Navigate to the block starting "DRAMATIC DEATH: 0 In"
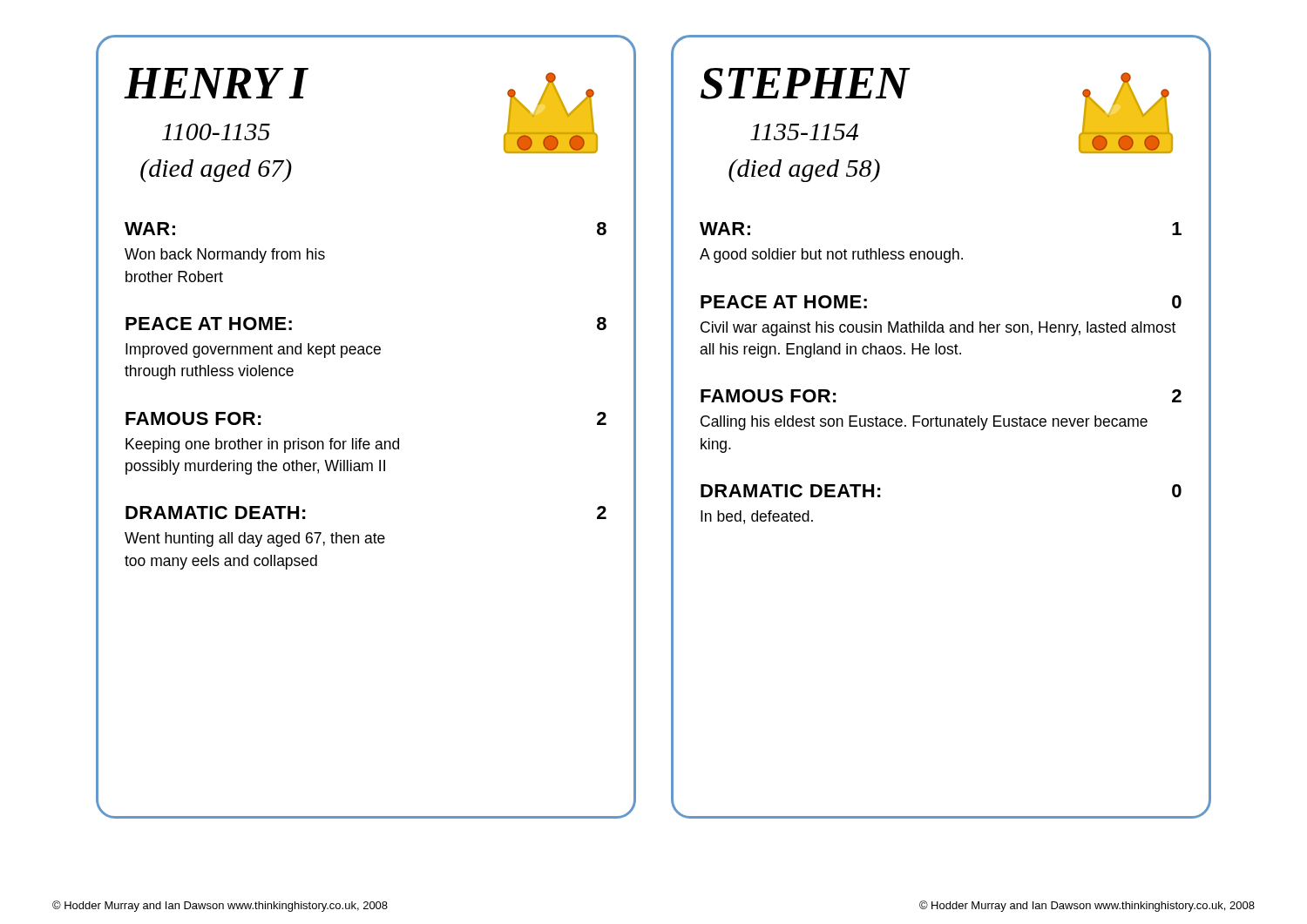This screenshot has width=1307, height=924. pos(786,491)
